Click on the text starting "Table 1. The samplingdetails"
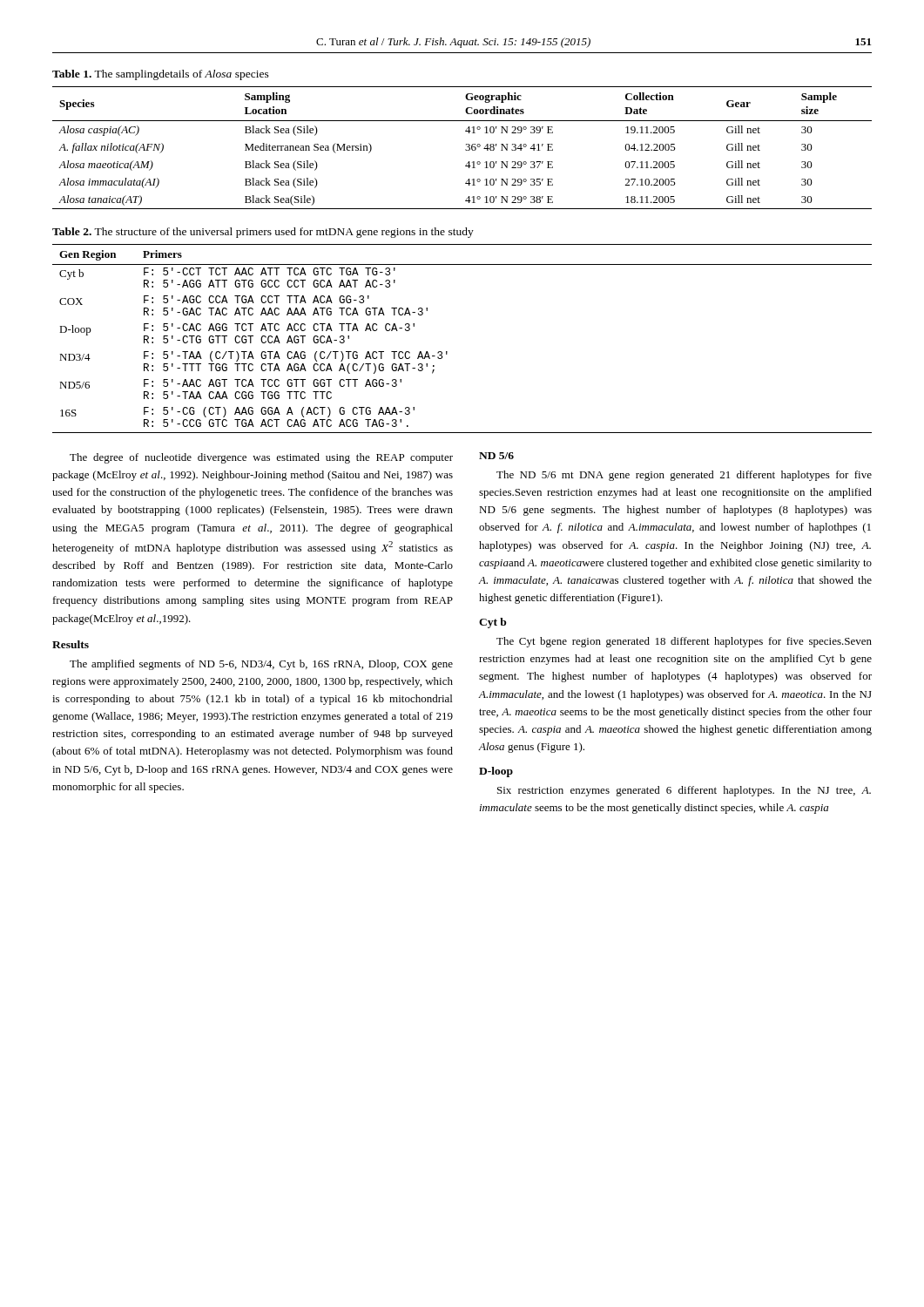924x1307 pixels. [x=161, y=74]
